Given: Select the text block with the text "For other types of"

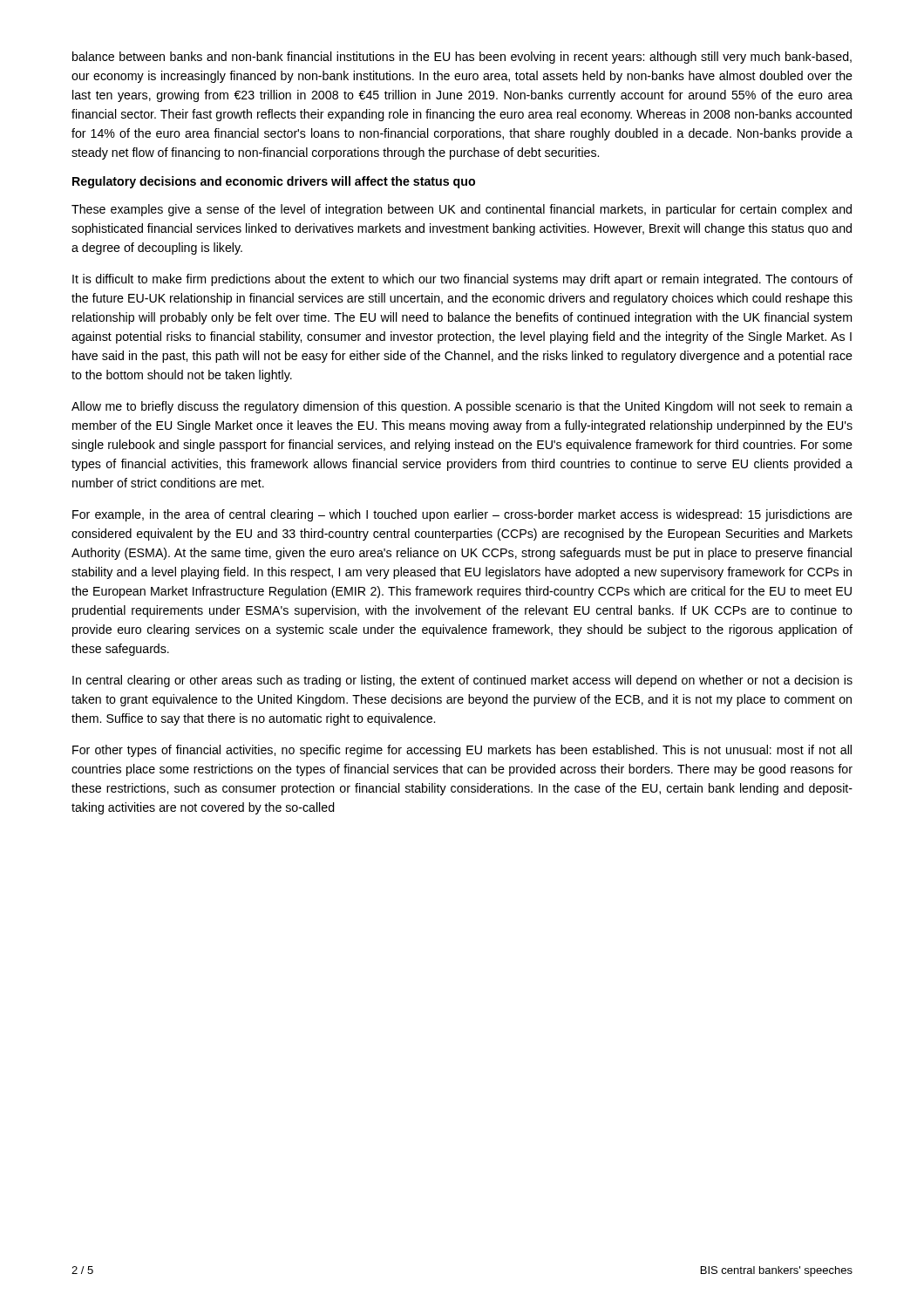Looking at the screenshot, I should (462, 779).
